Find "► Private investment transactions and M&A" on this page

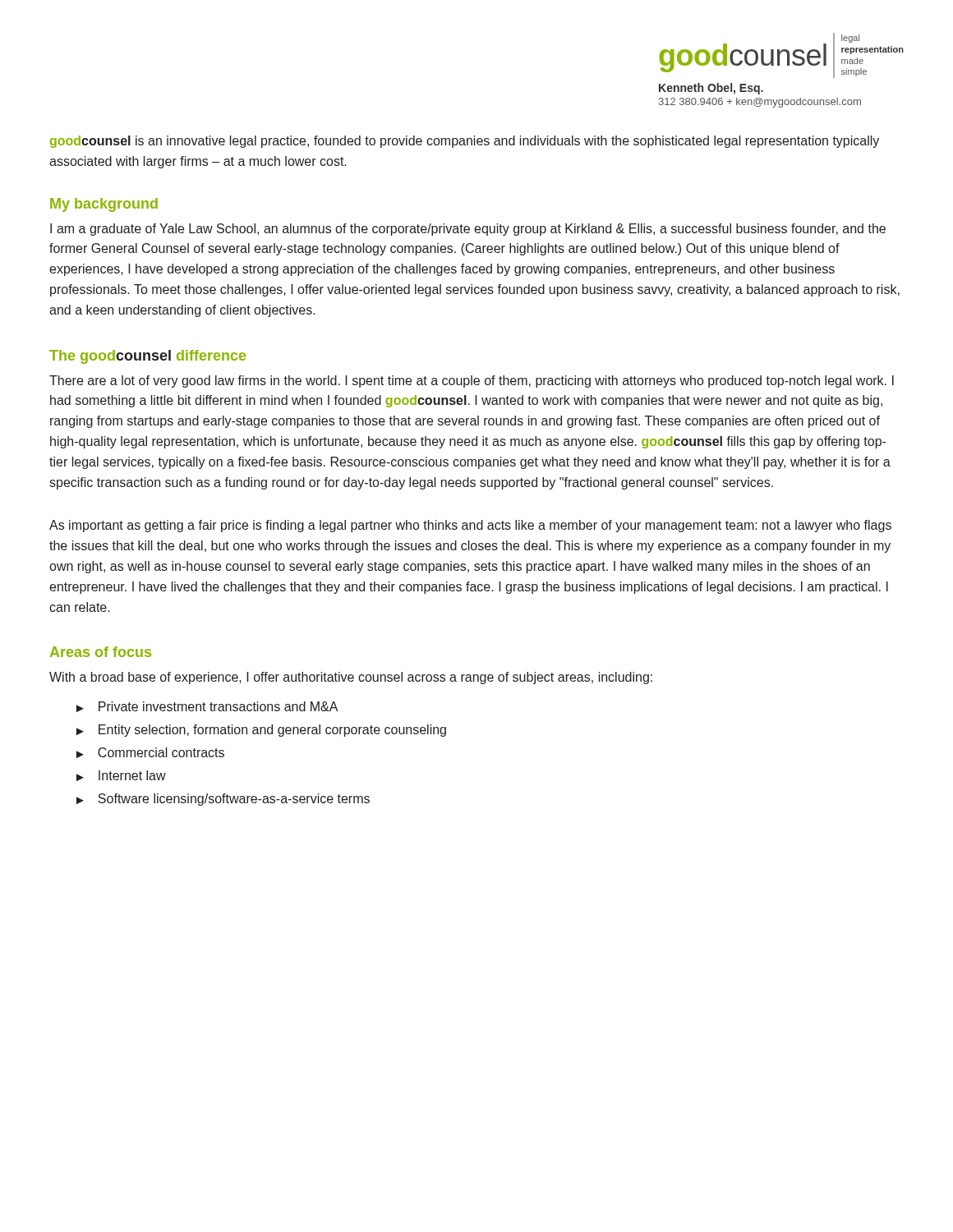206,707
